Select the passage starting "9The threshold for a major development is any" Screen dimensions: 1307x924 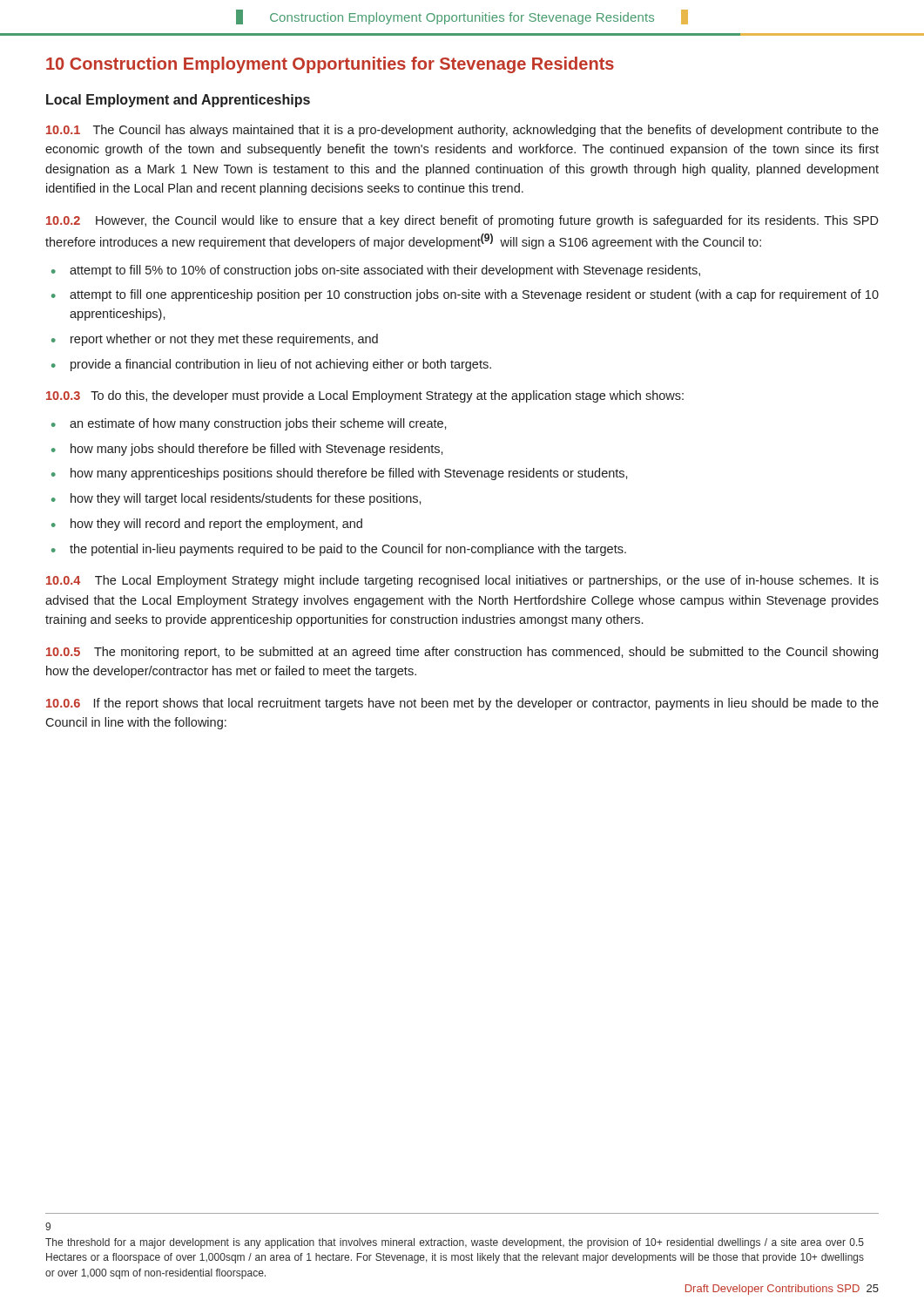pos(455,1251)
